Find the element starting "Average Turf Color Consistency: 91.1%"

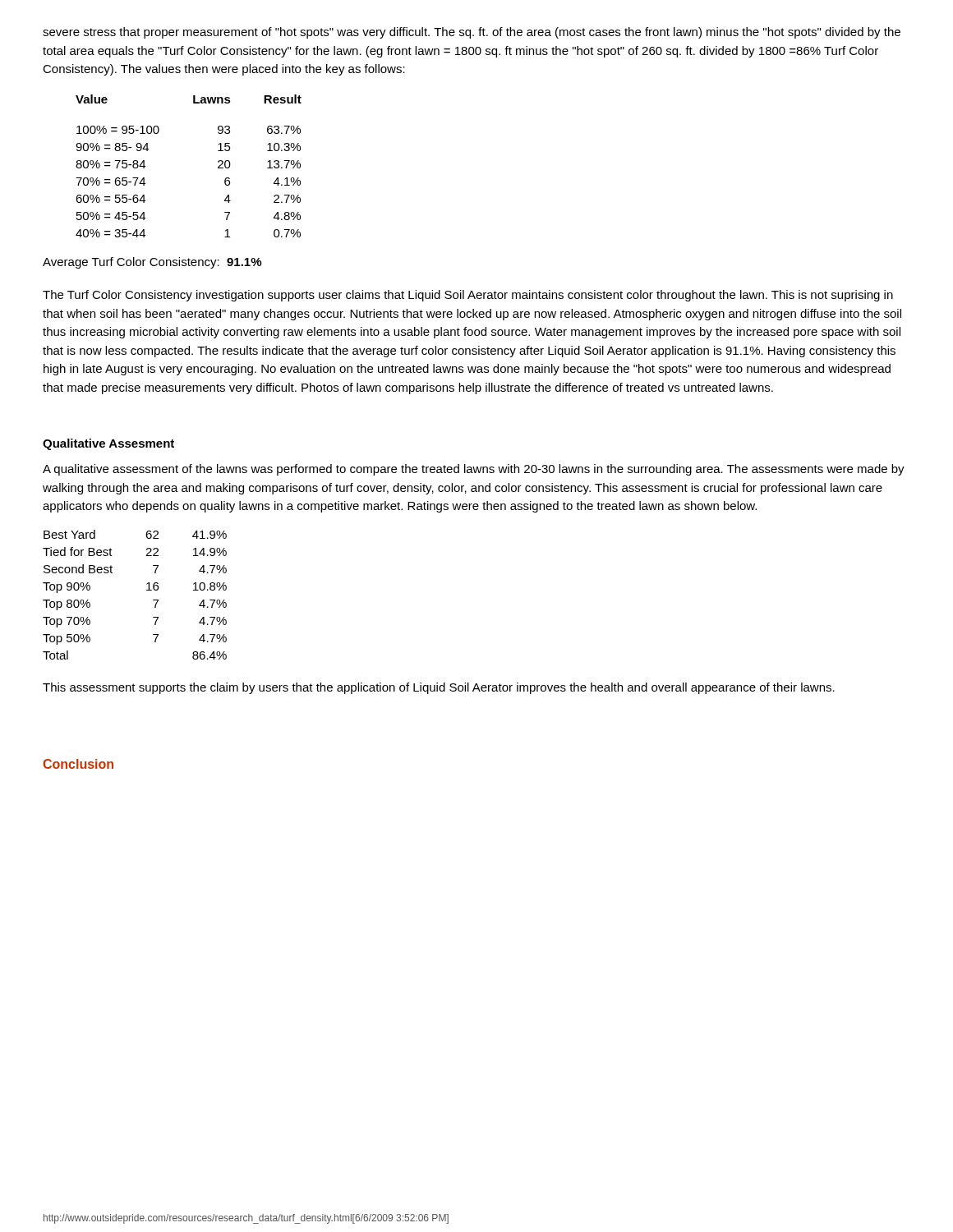coord(152,261)
